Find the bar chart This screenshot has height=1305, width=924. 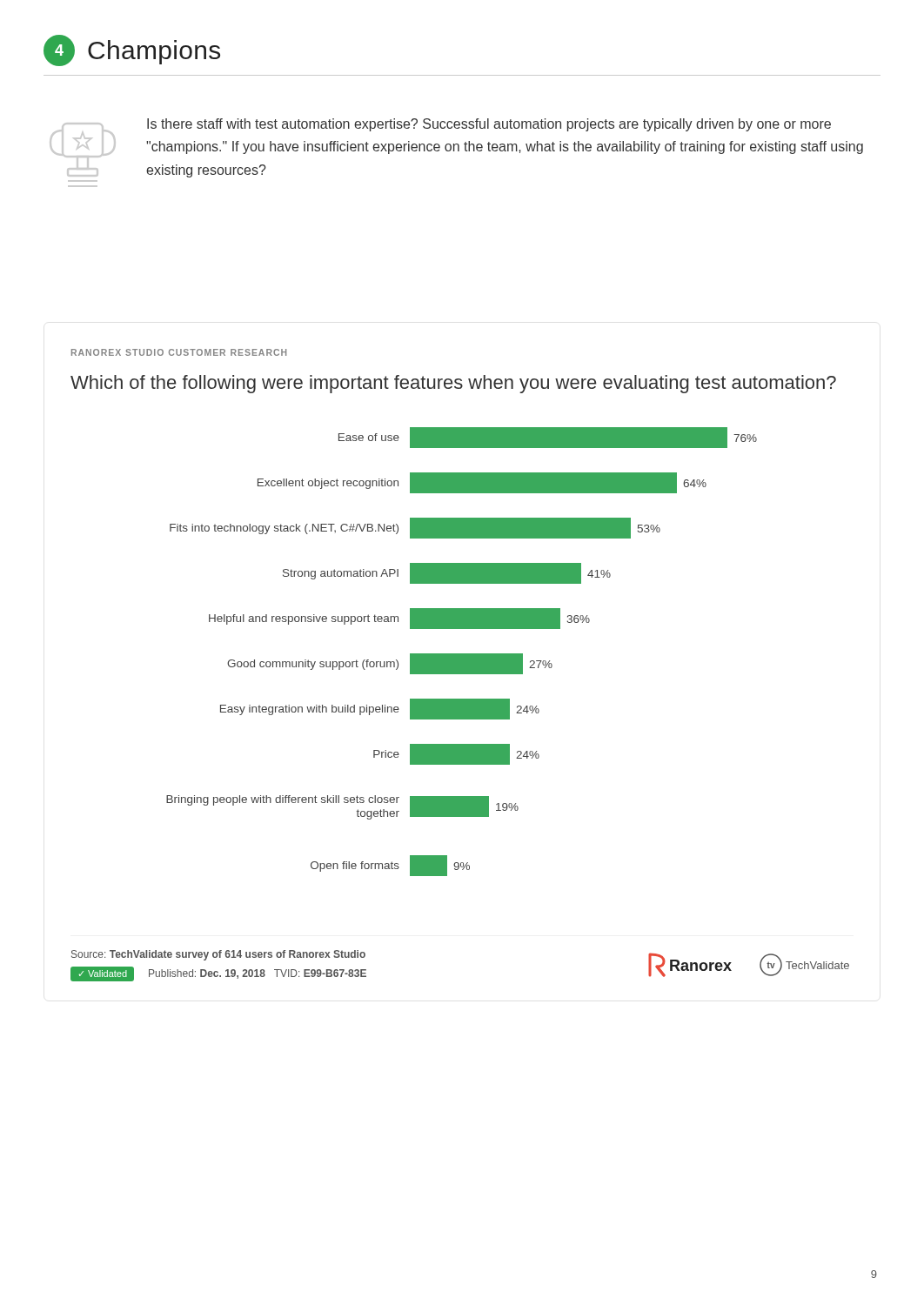point(462,667)
